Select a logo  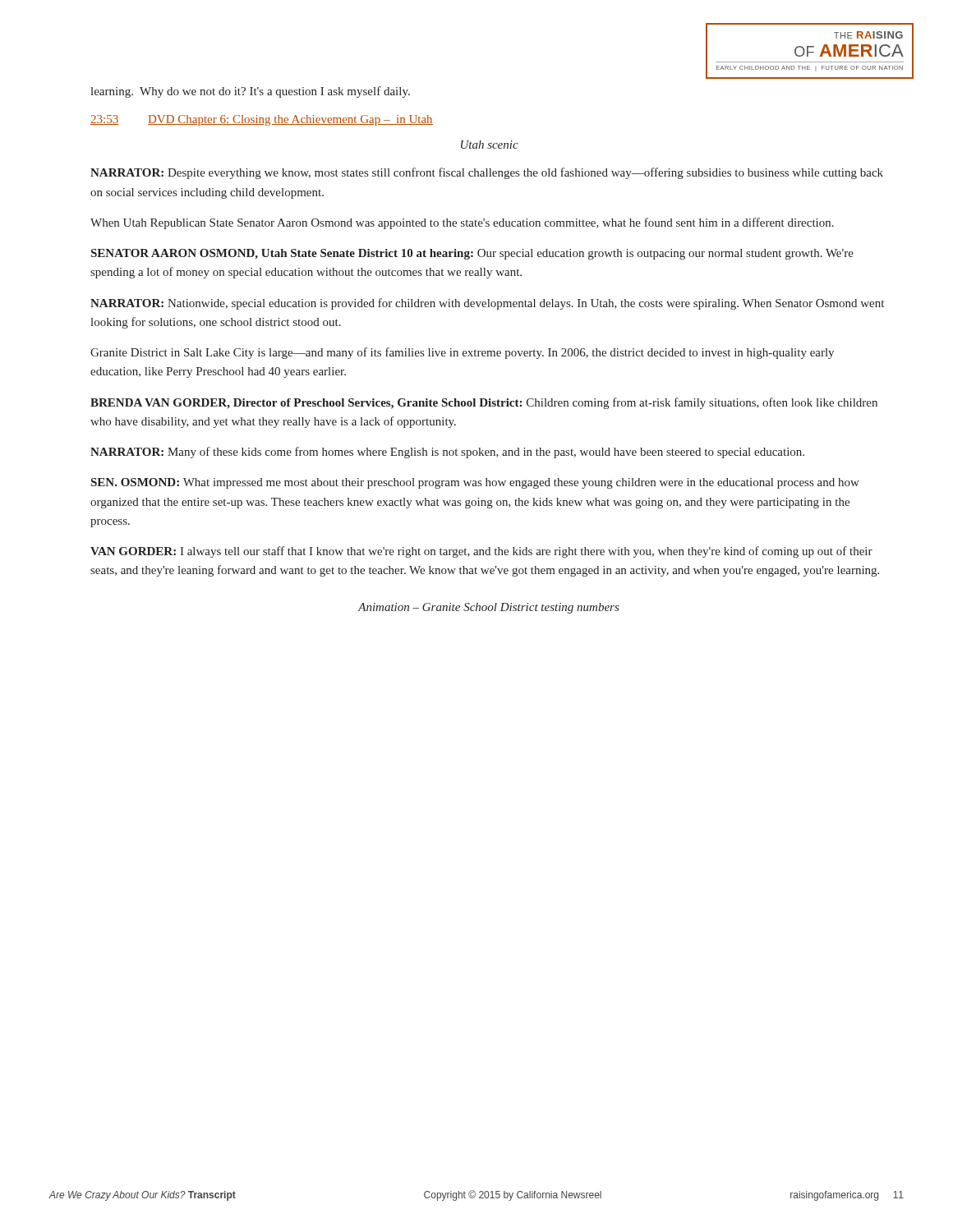click(x=810, y=51)
